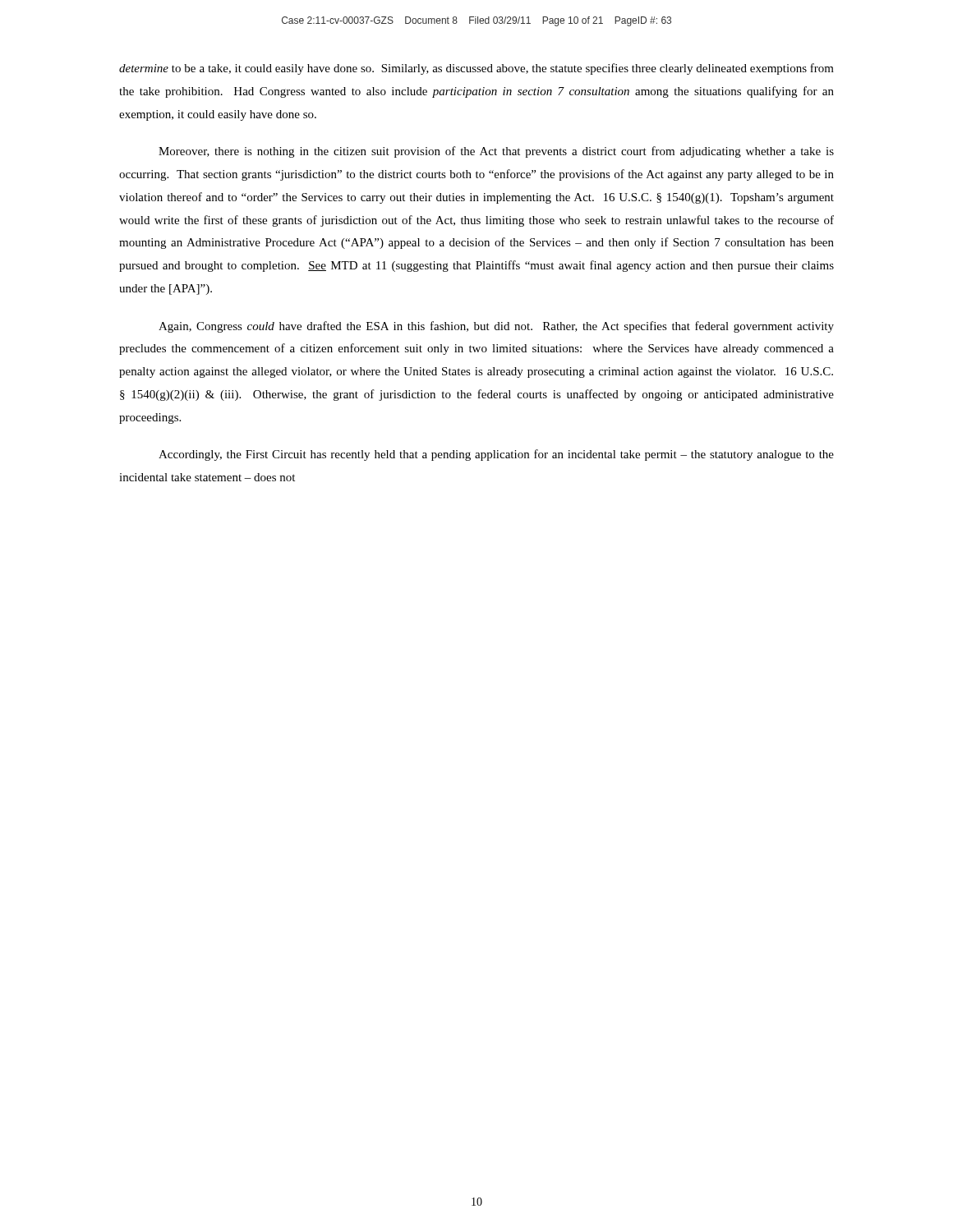The height and width of the screenshot is (1232, 953).
Task: Find the block on this page that starts "Again, Congress could have drafted the ESA"
Action: coord(476,372)
